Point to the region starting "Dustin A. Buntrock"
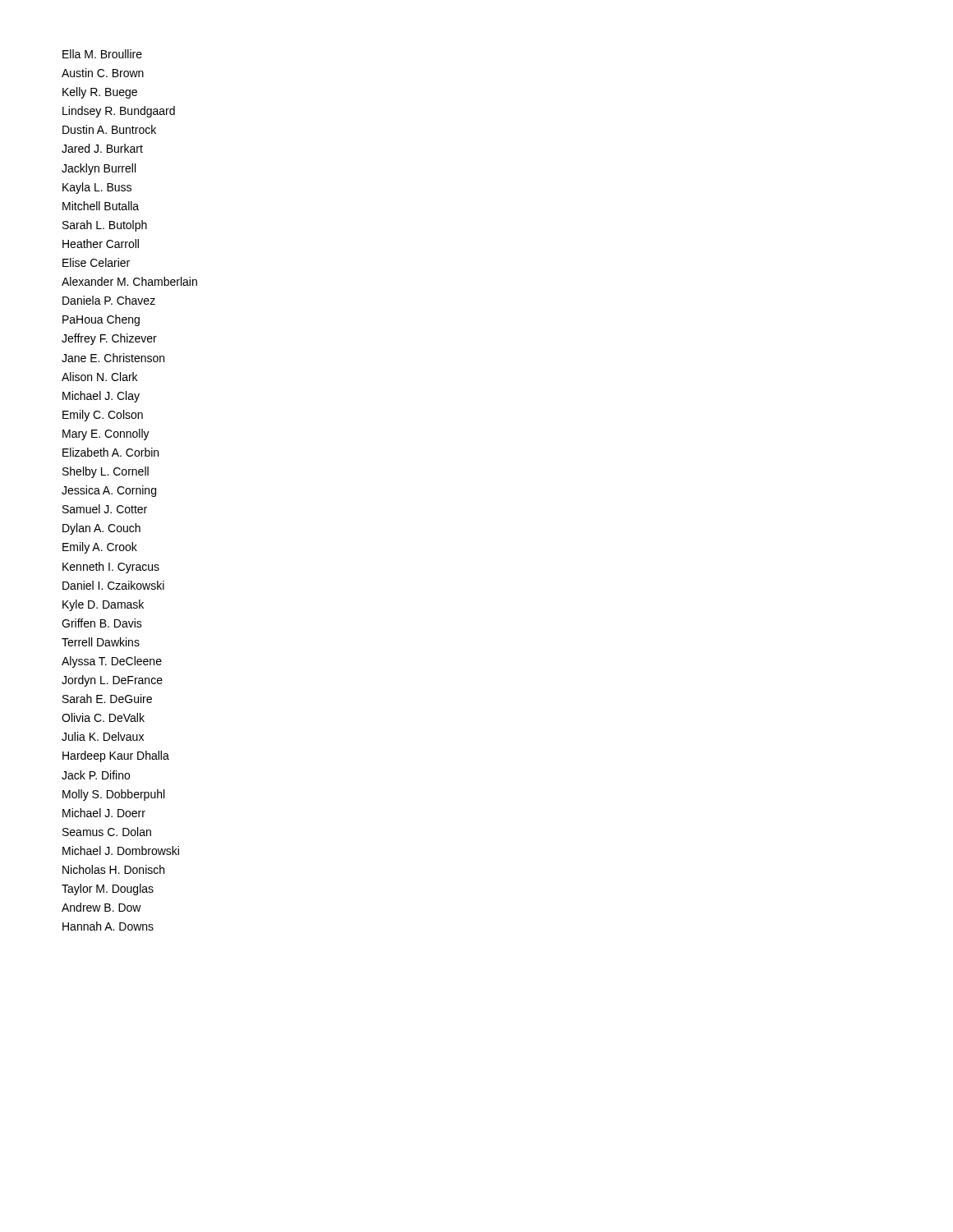Viewport: 953px width, 1232px height. pyautogui.click(x=109, y=130)
